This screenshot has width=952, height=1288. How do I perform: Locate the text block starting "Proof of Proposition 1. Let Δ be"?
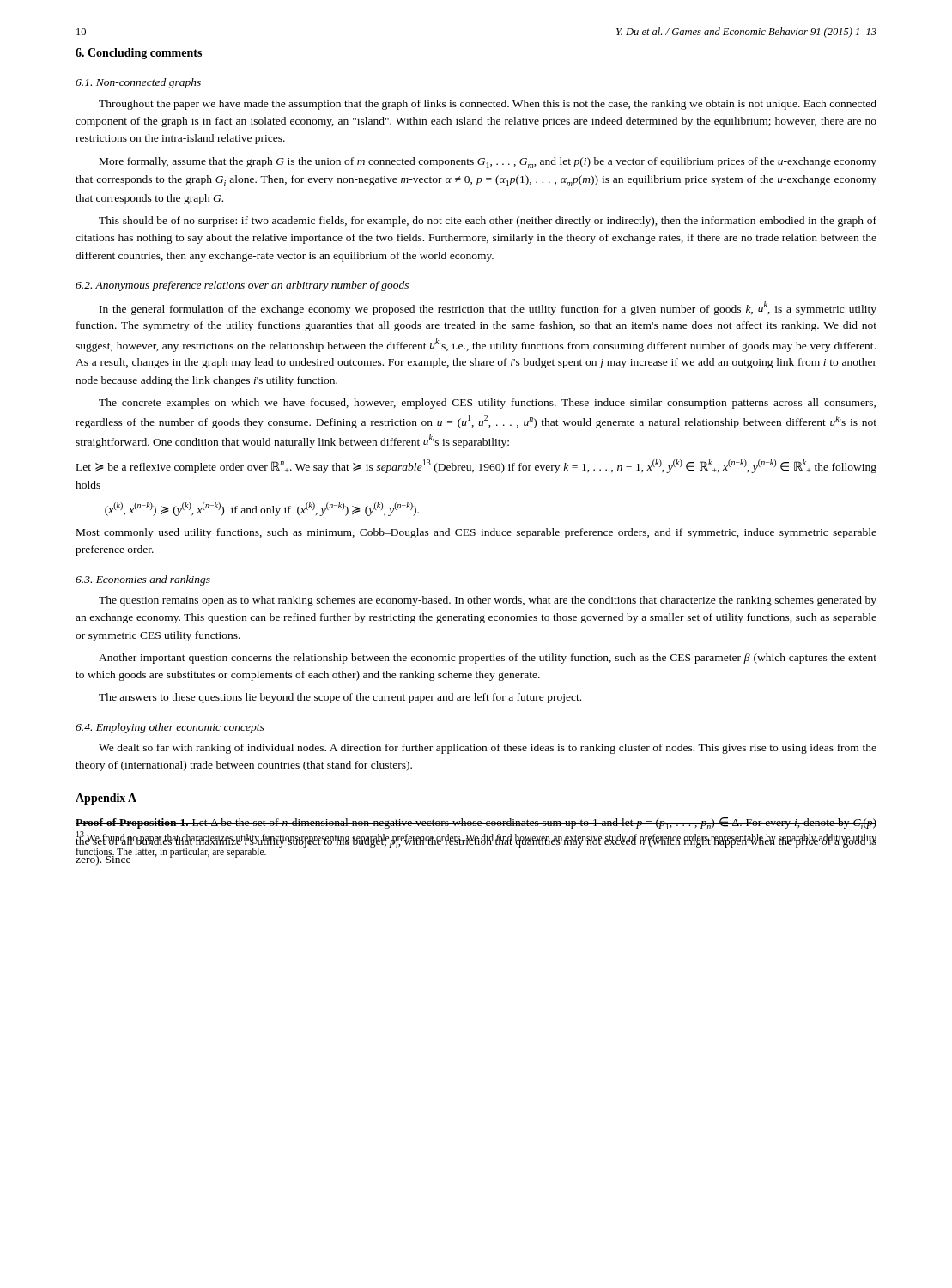[x=476, y=841]
